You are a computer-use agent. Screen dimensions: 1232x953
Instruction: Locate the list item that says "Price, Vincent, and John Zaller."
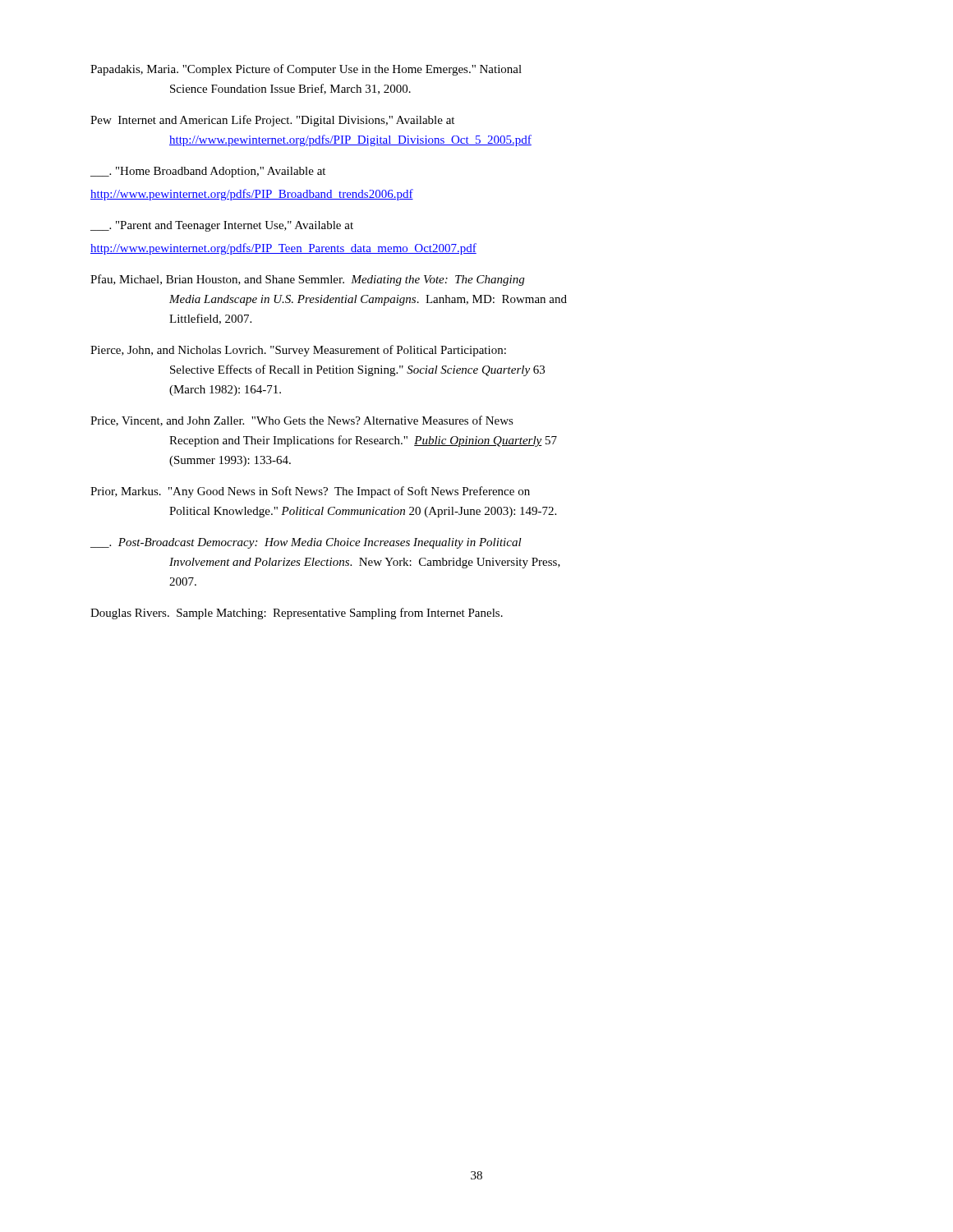[x=476, y=442]
